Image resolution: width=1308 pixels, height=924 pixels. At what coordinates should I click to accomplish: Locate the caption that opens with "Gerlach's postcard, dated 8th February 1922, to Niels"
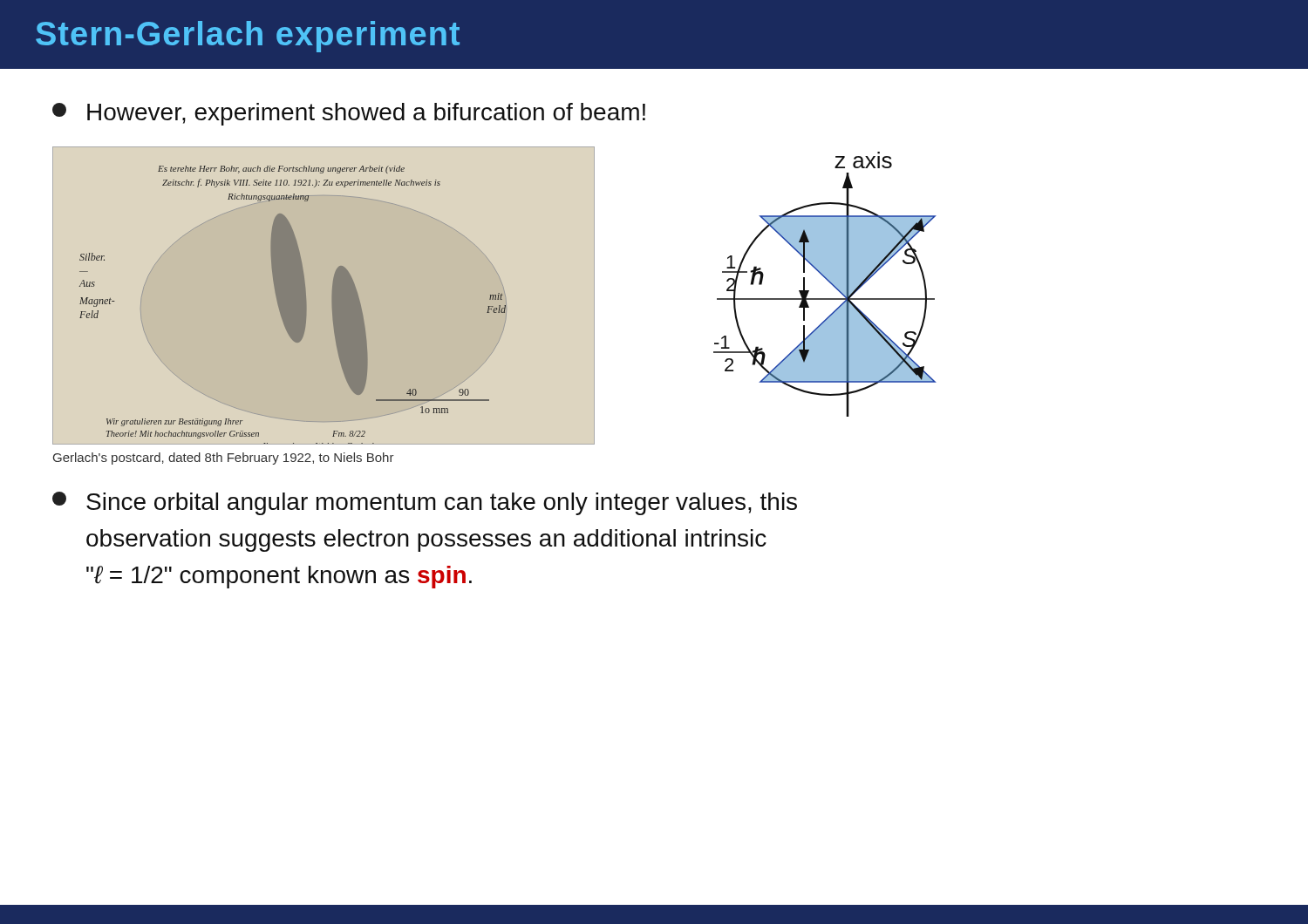(223, 457)
